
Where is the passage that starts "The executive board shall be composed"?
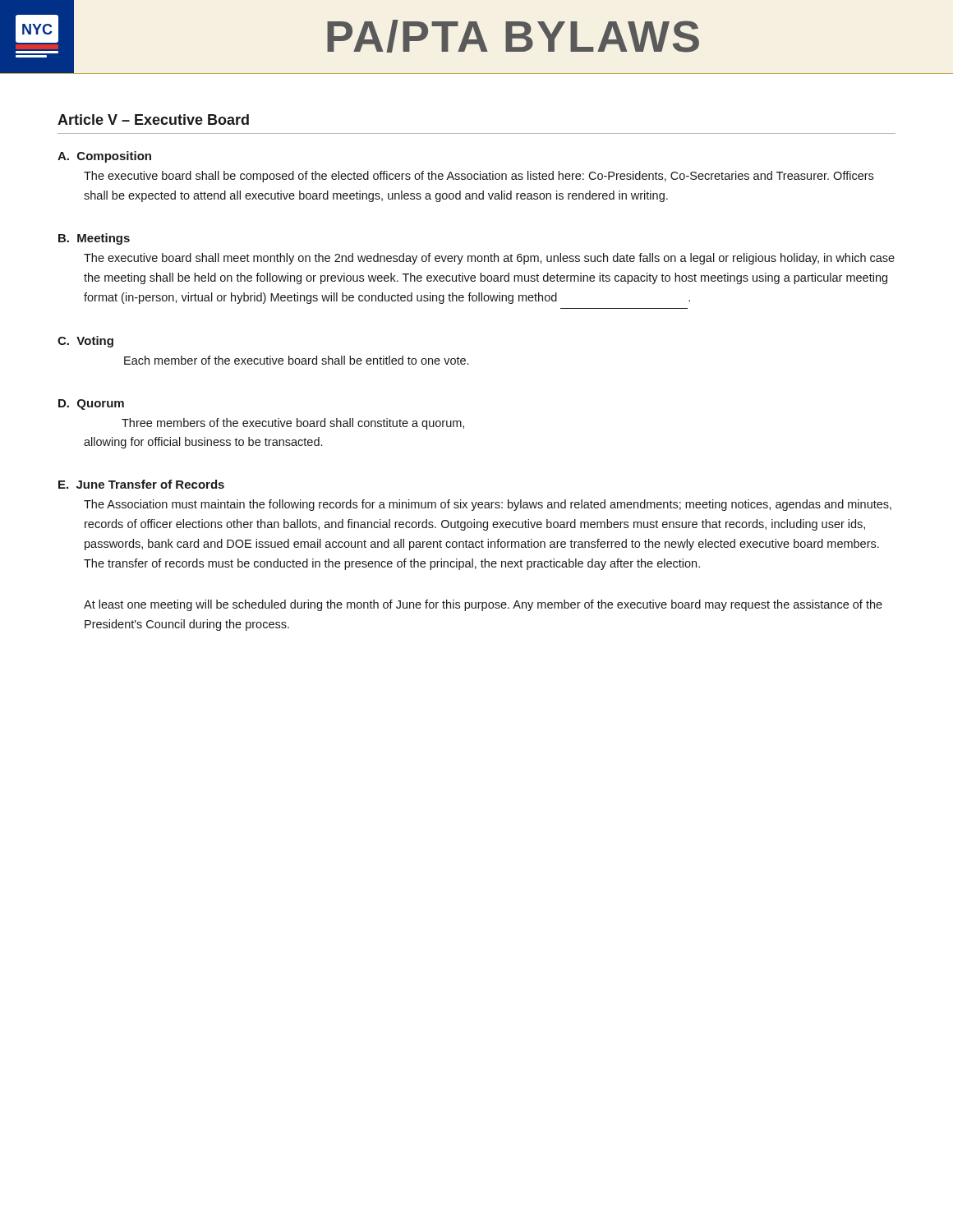click(479, 186)
